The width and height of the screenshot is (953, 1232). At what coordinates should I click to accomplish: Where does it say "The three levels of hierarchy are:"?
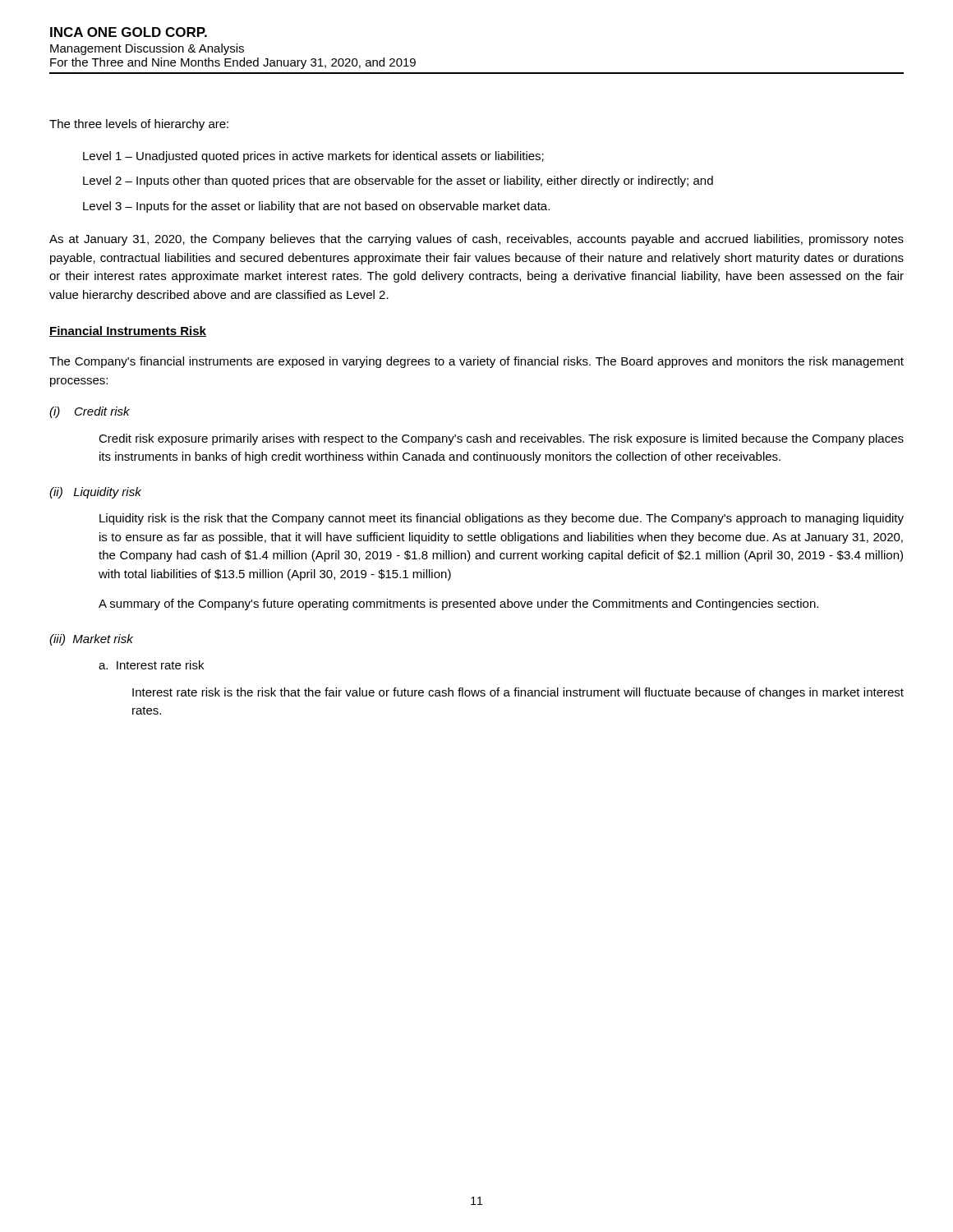(x=139, y=125)
